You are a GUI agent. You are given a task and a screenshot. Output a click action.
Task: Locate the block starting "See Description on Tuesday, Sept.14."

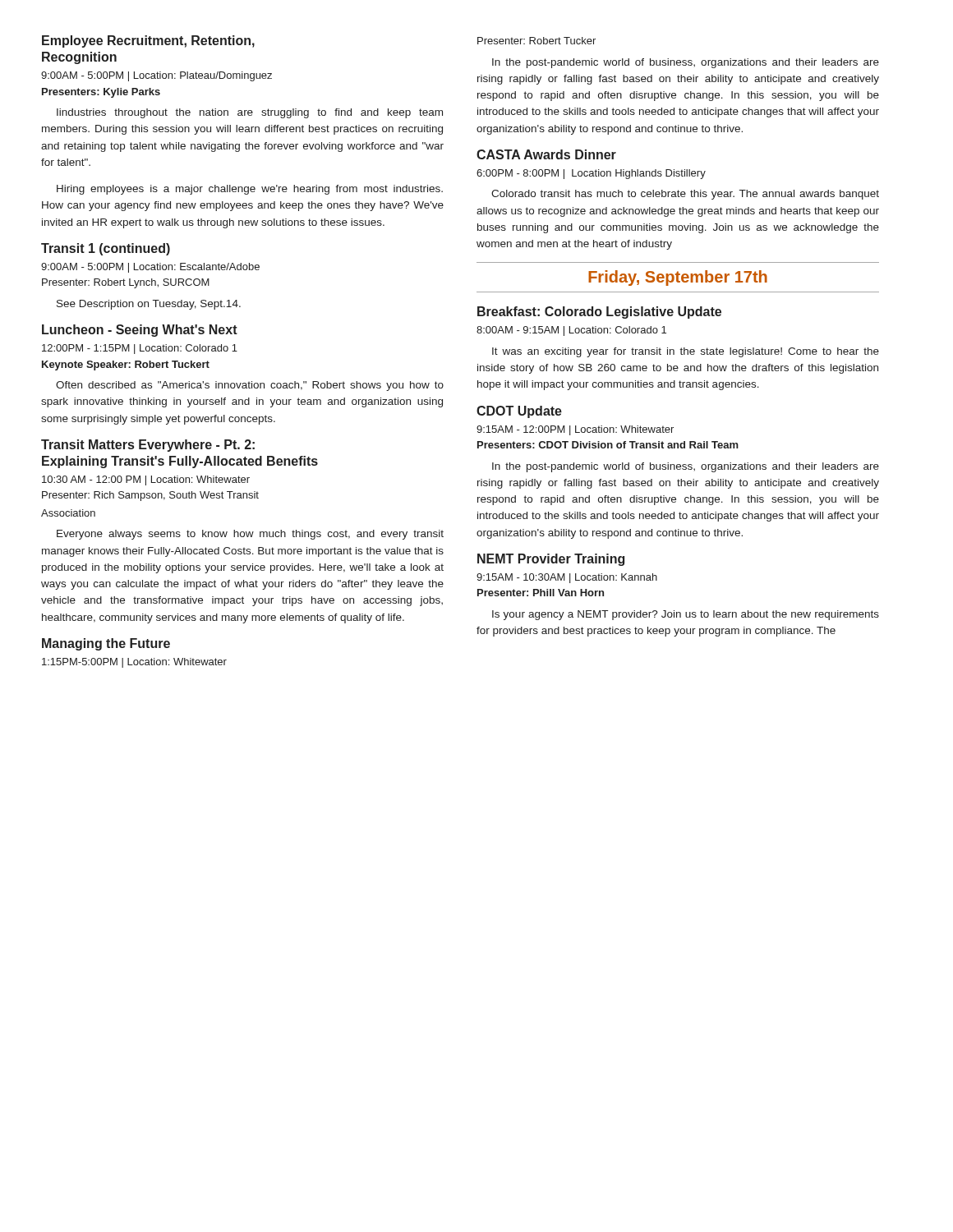[149, 303]
